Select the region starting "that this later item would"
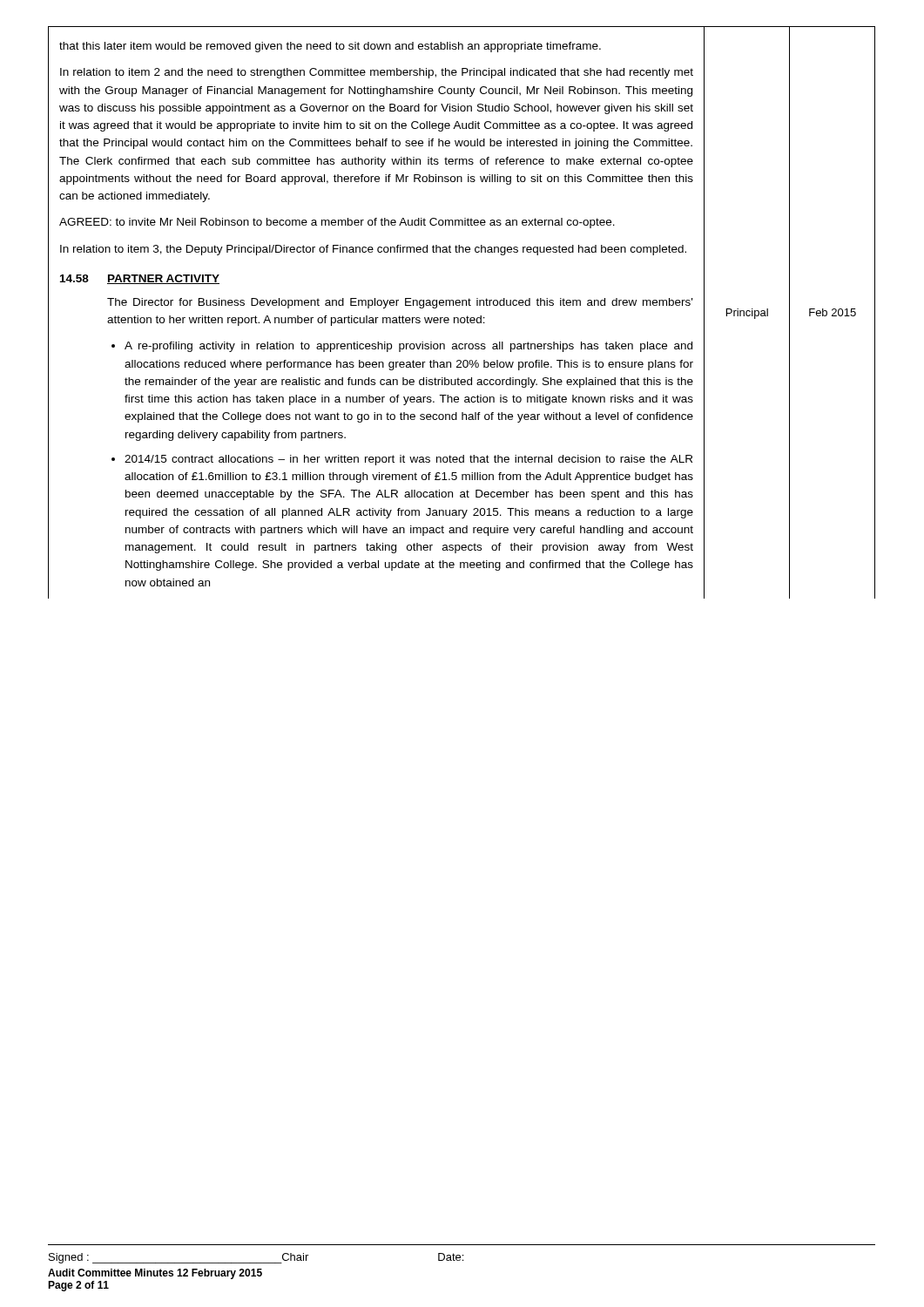924x1307 pixels. pyautogui.click(x=330, y=46)
